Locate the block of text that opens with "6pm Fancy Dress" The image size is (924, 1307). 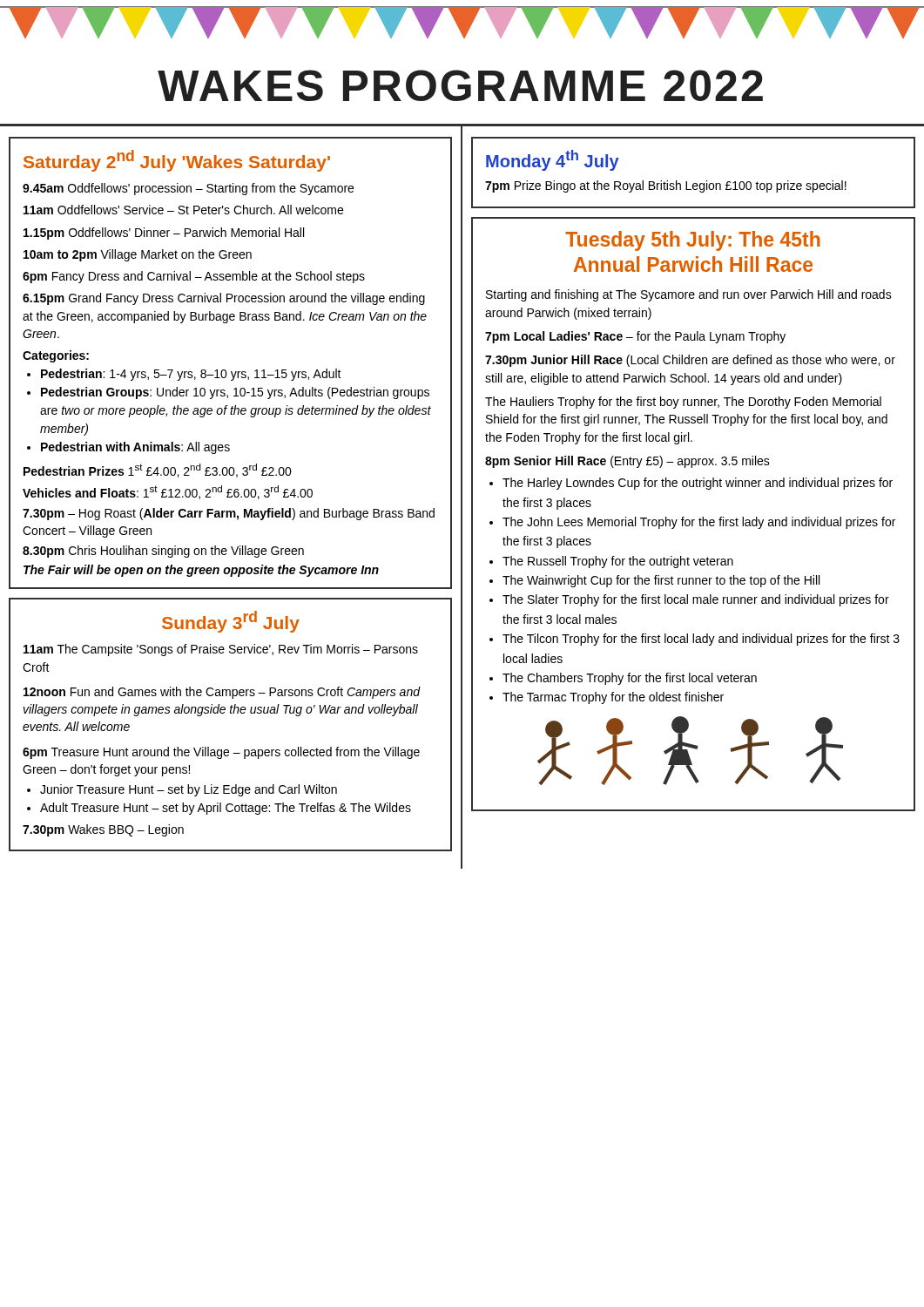tap(194, 276)
